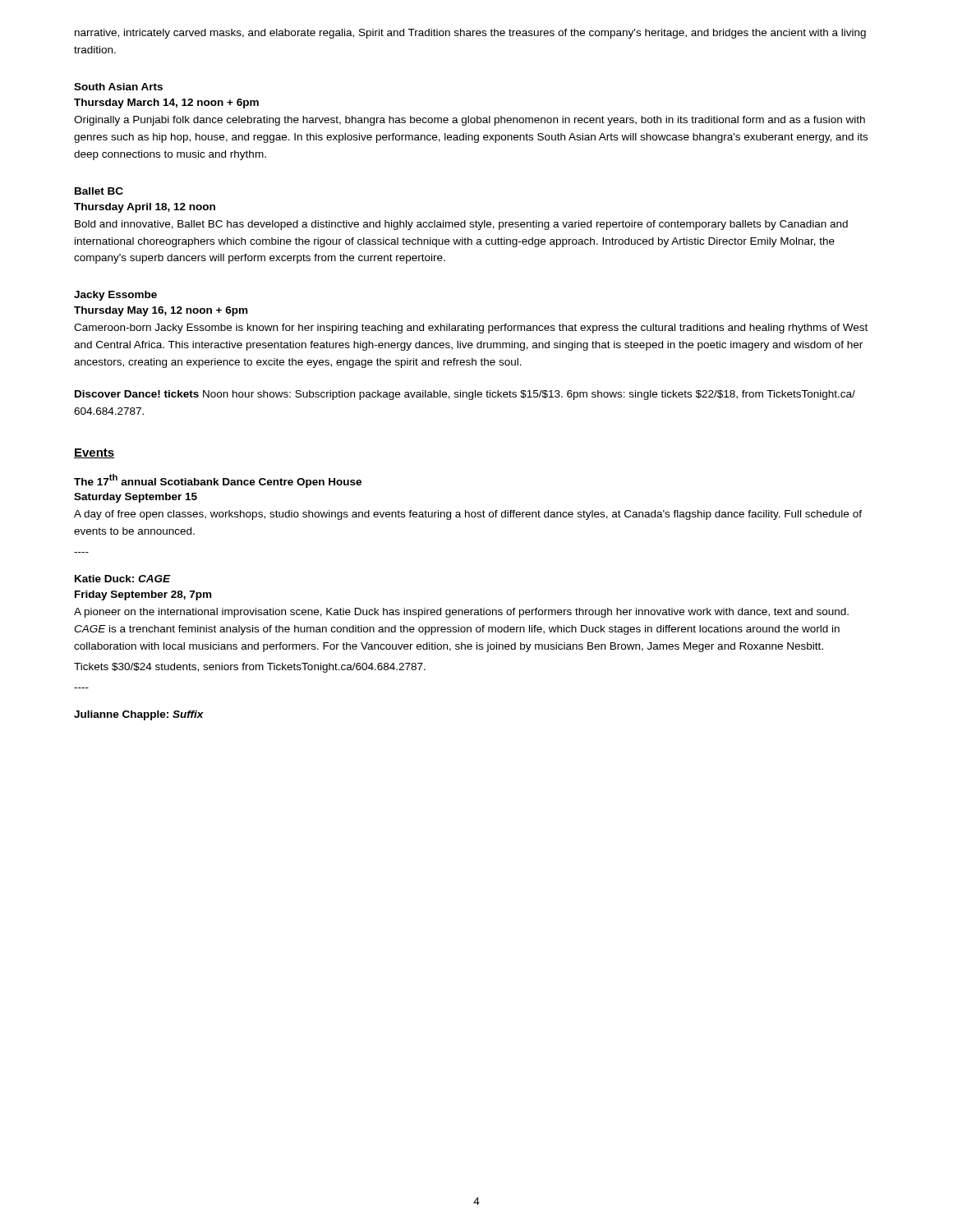Click where it says "Thursday May 16, 12 noon + 6pm"
The image size is (953, 1232).
(161, 310)
